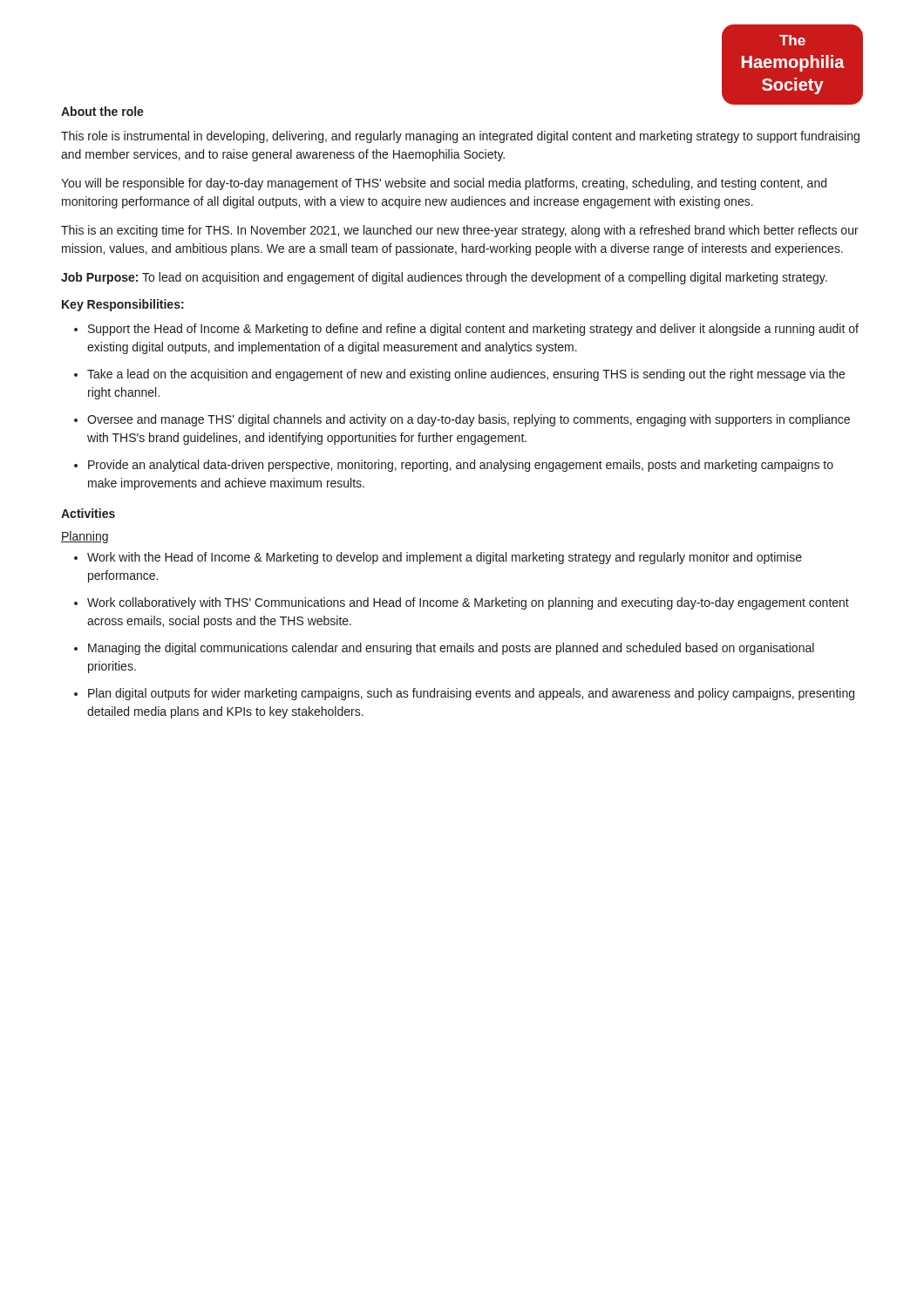Navigate to the text block starting "Oversee and manage THS' digital channels and activity"
This screenshot has height=1308, width=924.
462,429
